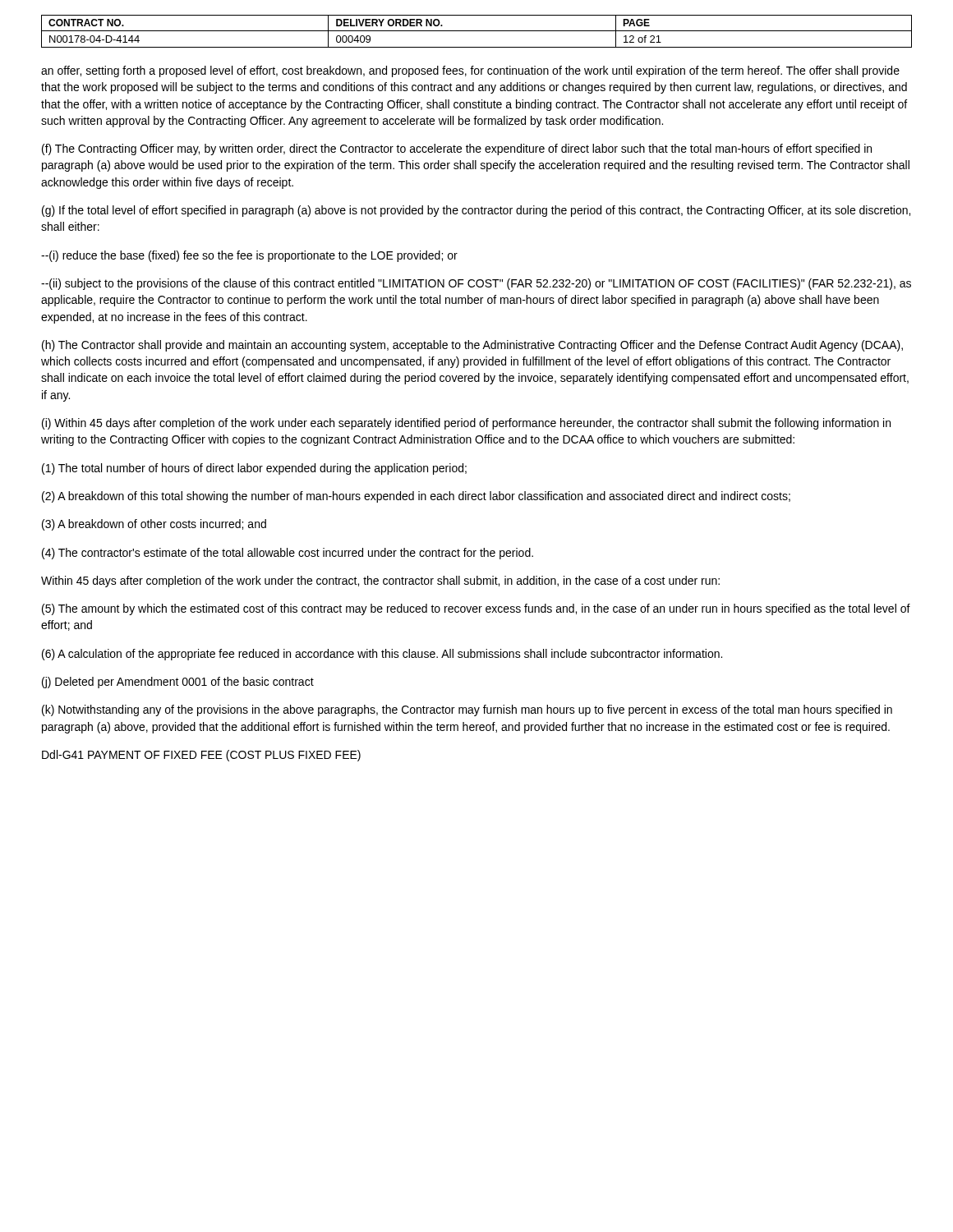This screenshot has width=953, height=1232.
Task: Click the passage that begins "(i) reduce the"
Action: tap(249, 255)
